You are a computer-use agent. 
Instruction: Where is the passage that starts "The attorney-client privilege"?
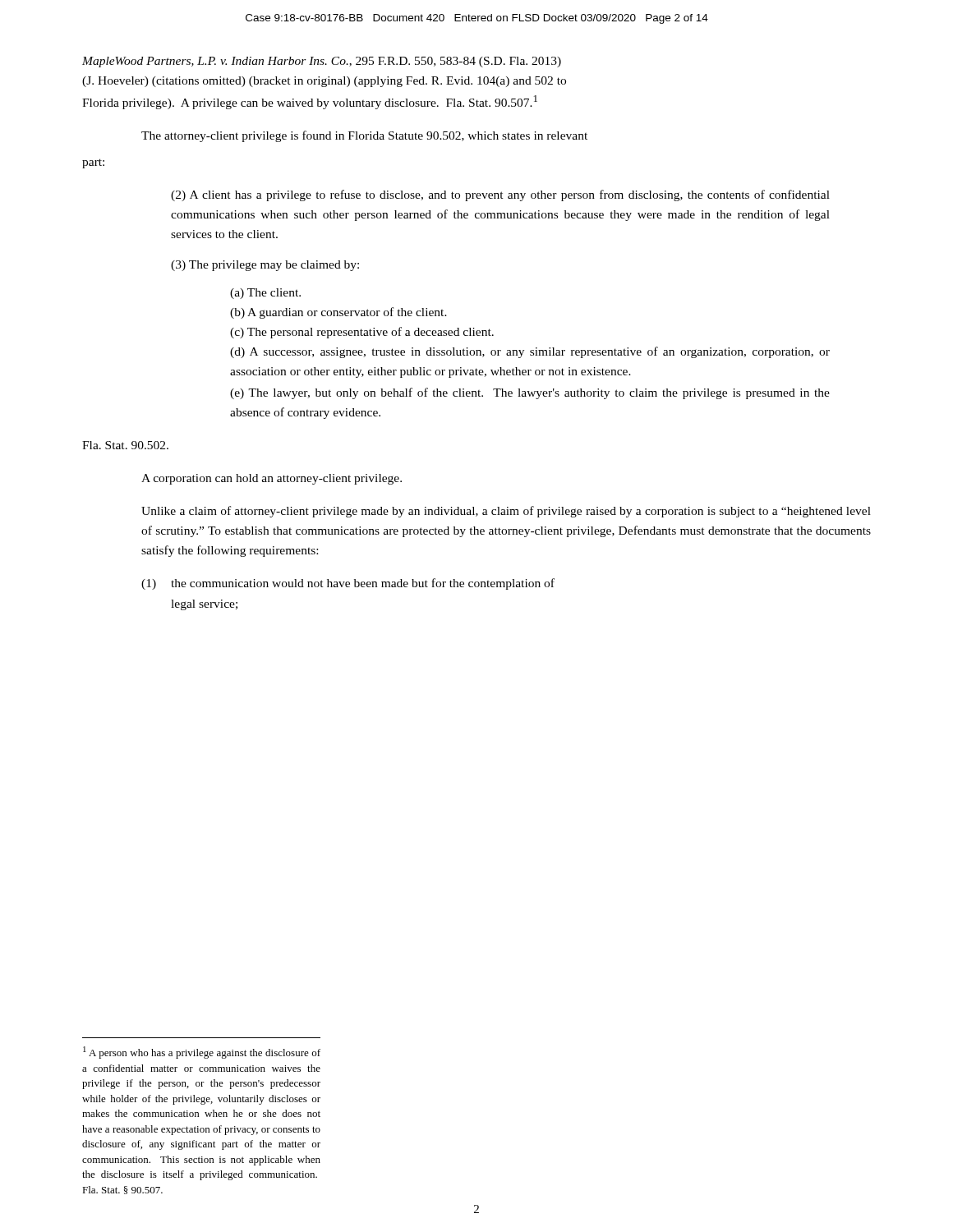pyautogui.click(x=364, y=135)
